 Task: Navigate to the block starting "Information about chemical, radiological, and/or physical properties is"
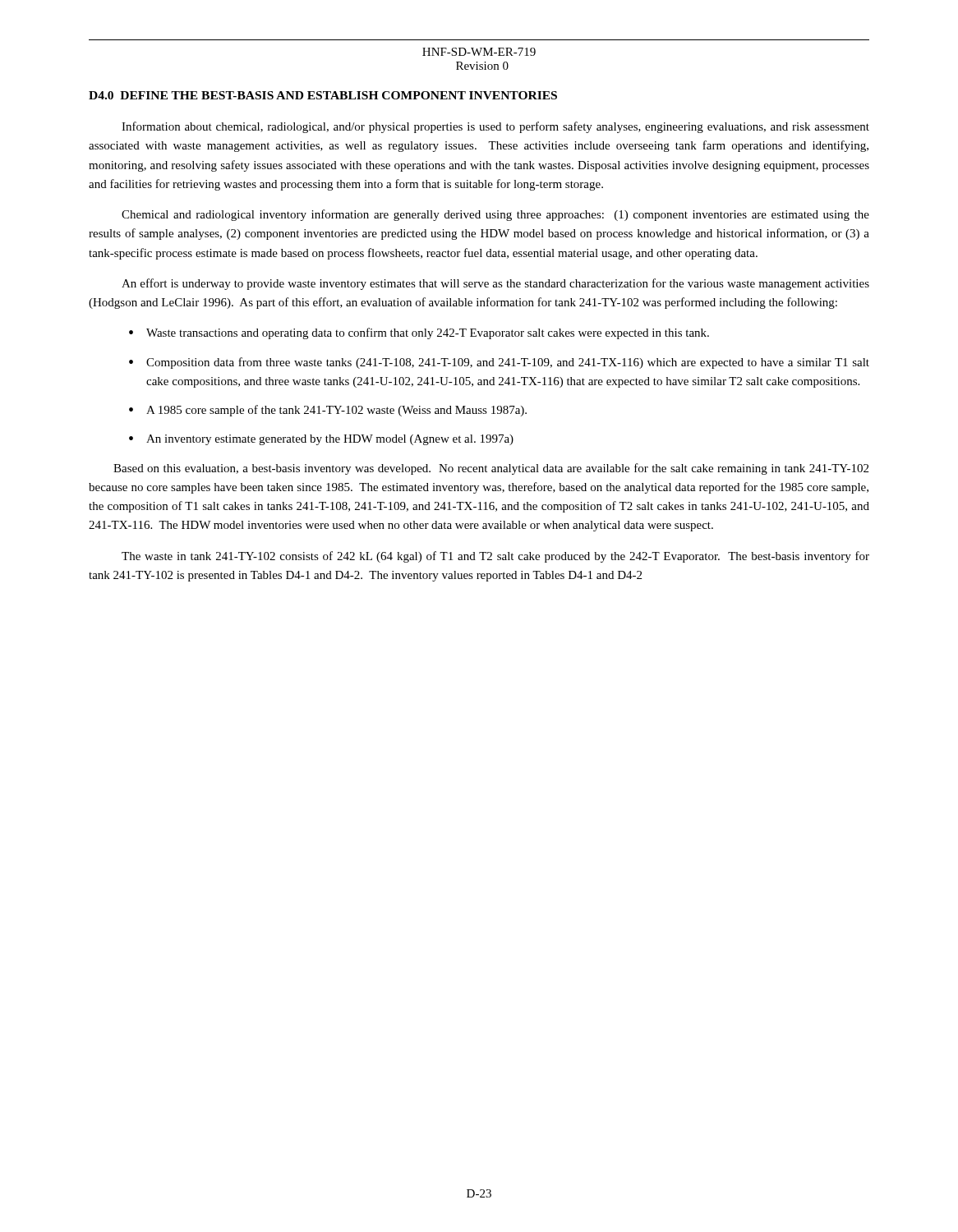(479, 155)
